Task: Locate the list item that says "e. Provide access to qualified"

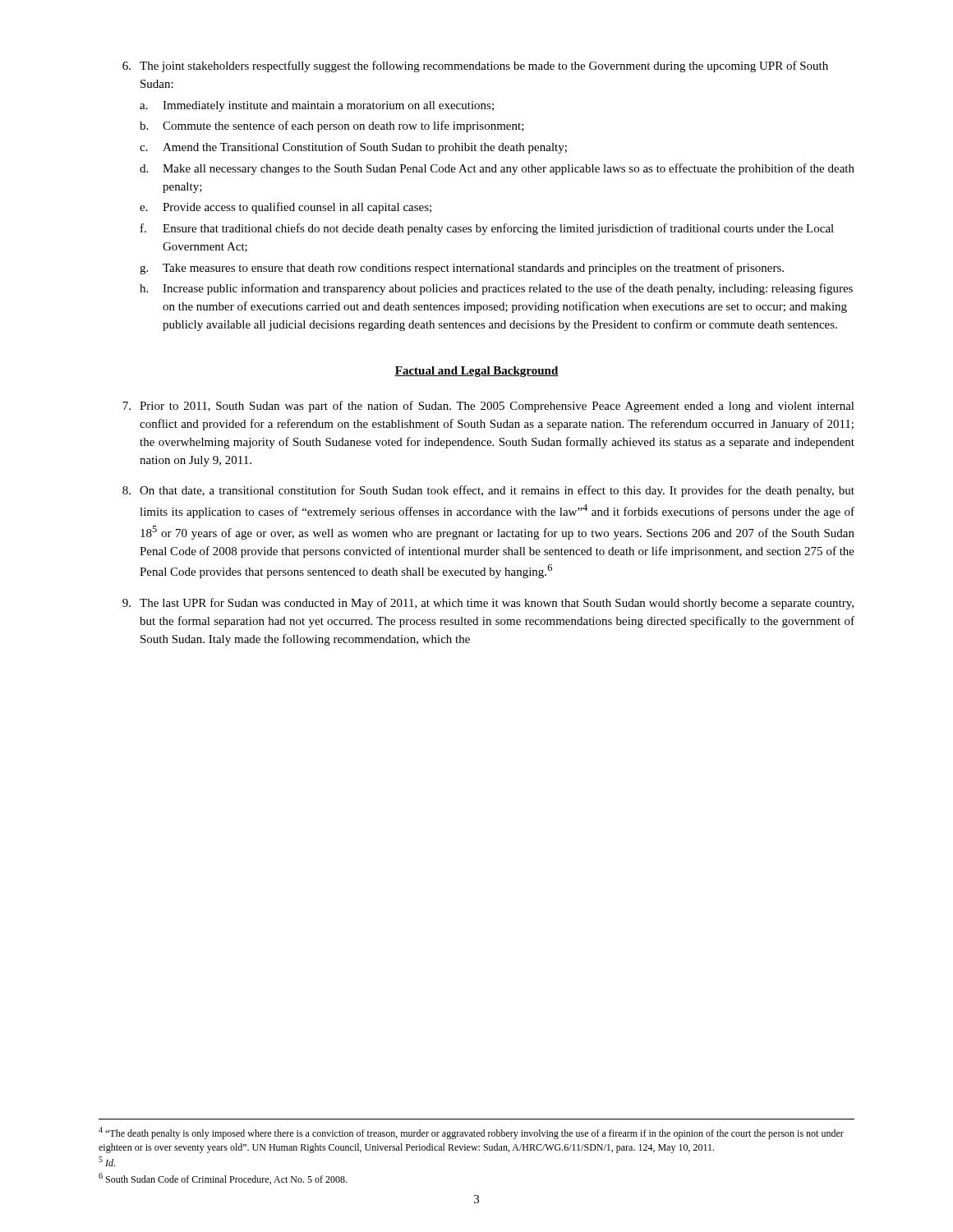Action: 285,208
